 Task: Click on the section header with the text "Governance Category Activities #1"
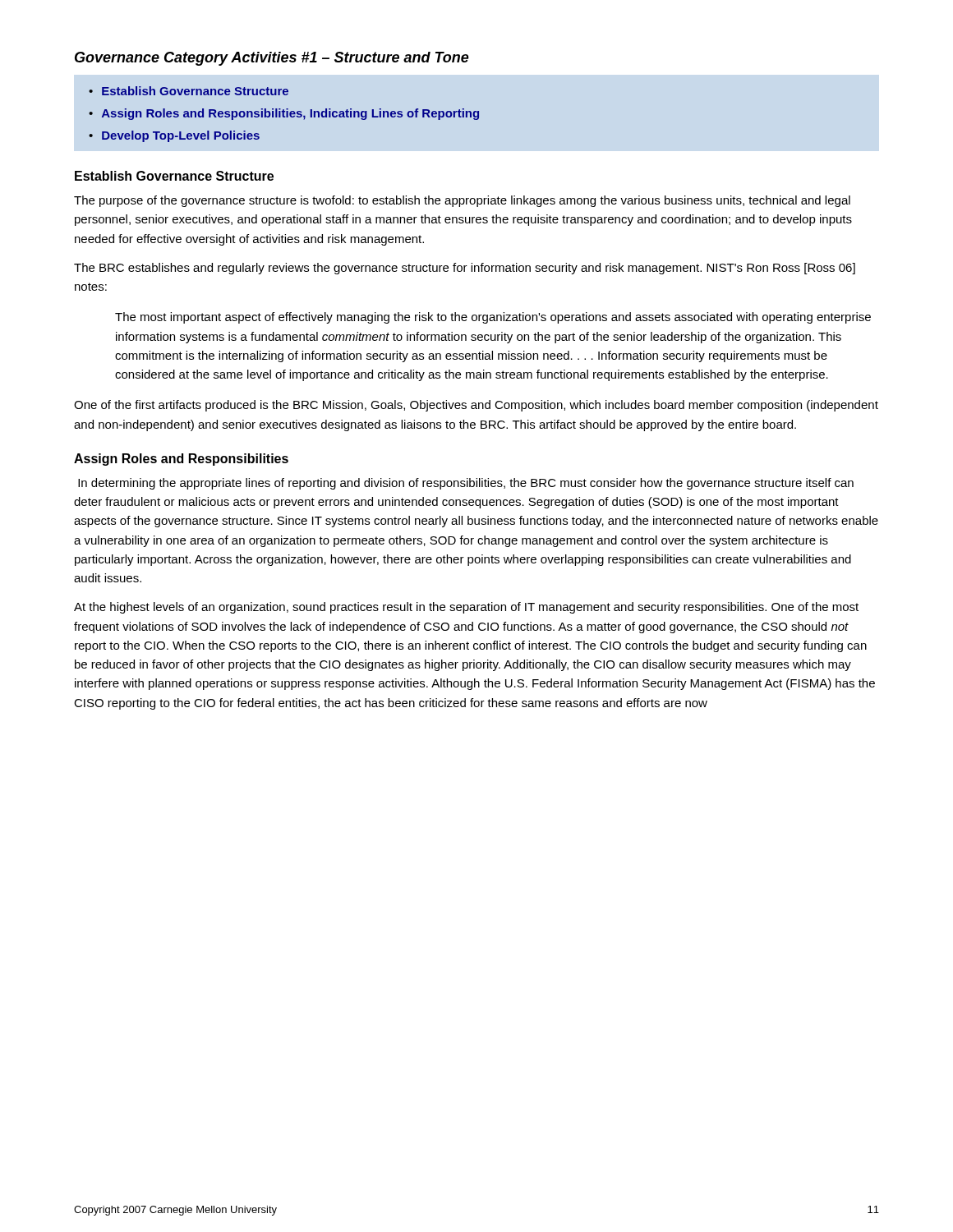tap(271, 57)
